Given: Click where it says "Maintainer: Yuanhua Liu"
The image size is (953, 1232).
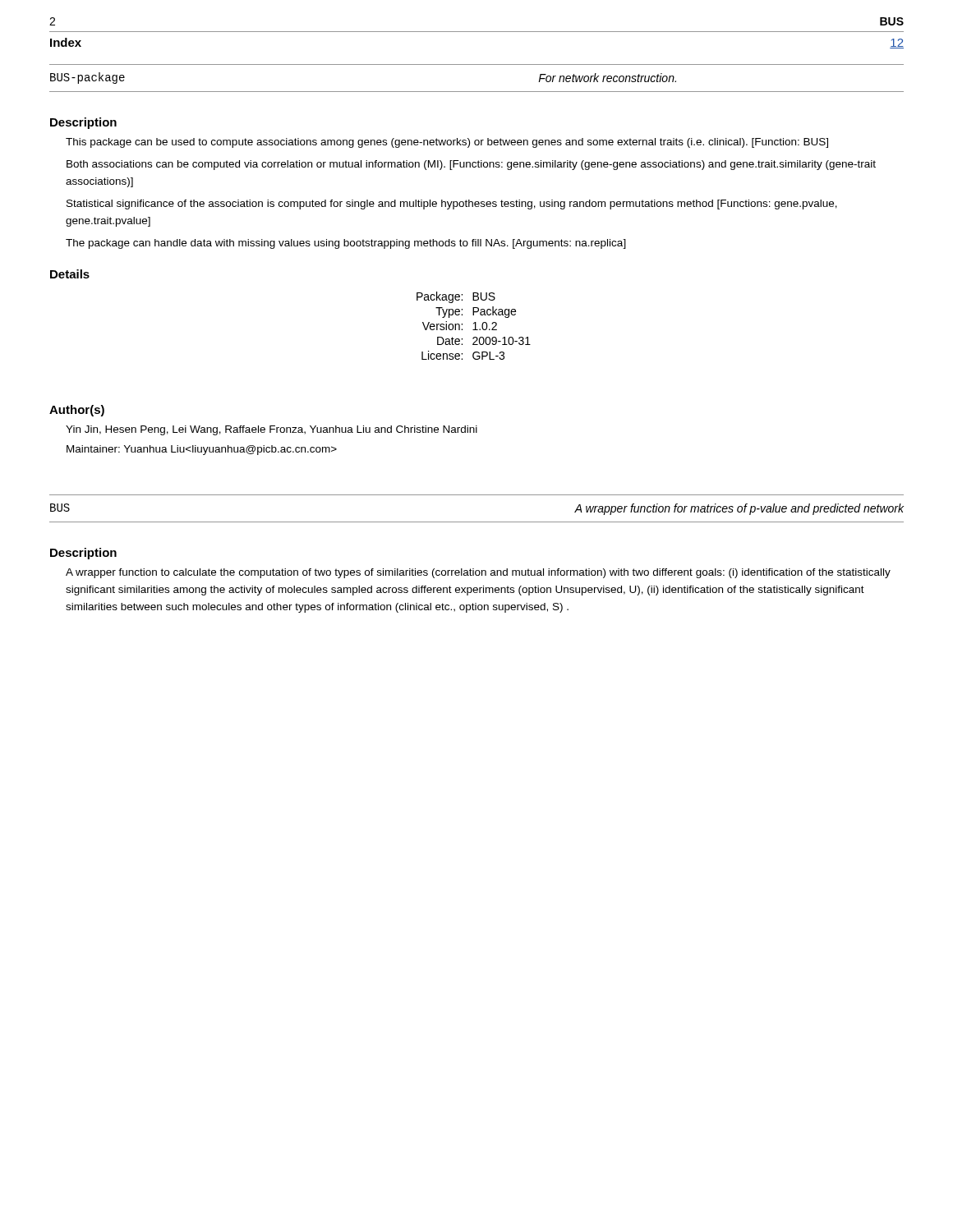Looking at the screenshot, I should [x=201, y=449].
